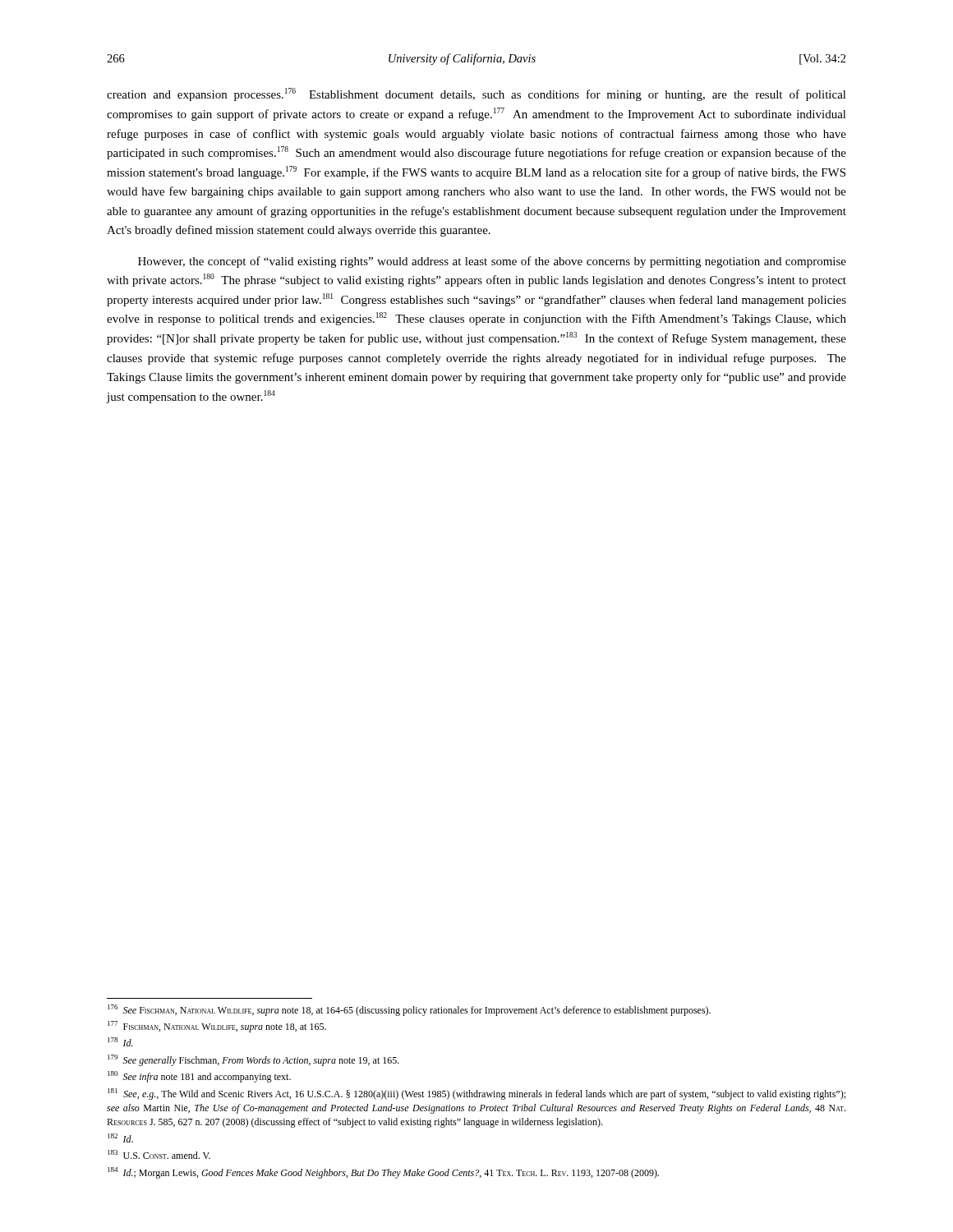953x1232 pixels.
Task: Where is the passage that starts "creation and expansion processes.176 Establishment document details,"?
Action: (x=476, y=162)
